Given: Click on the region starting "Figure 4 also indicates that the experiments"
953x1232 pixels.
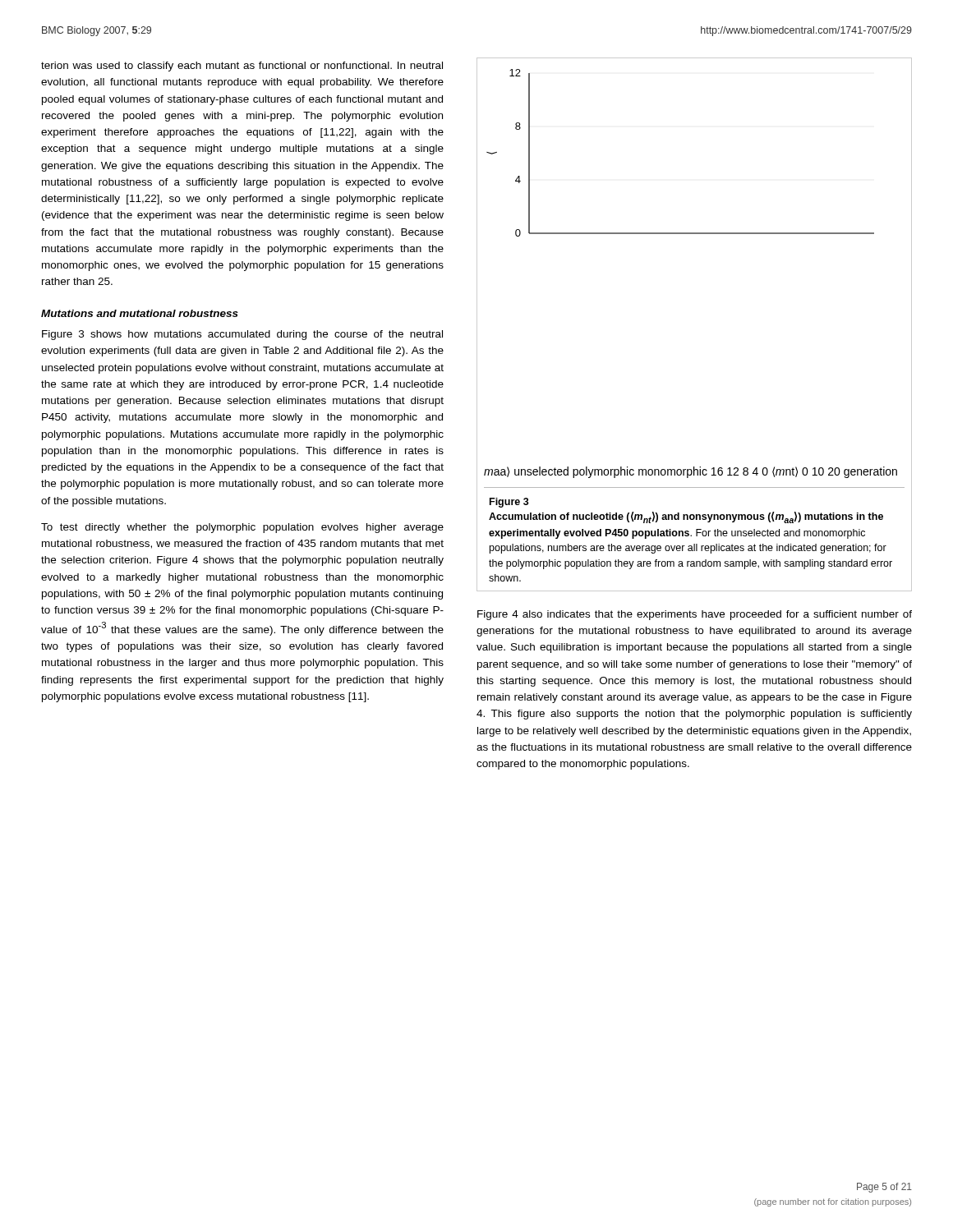Looking at the screenshot, I should tap(694, 689).
